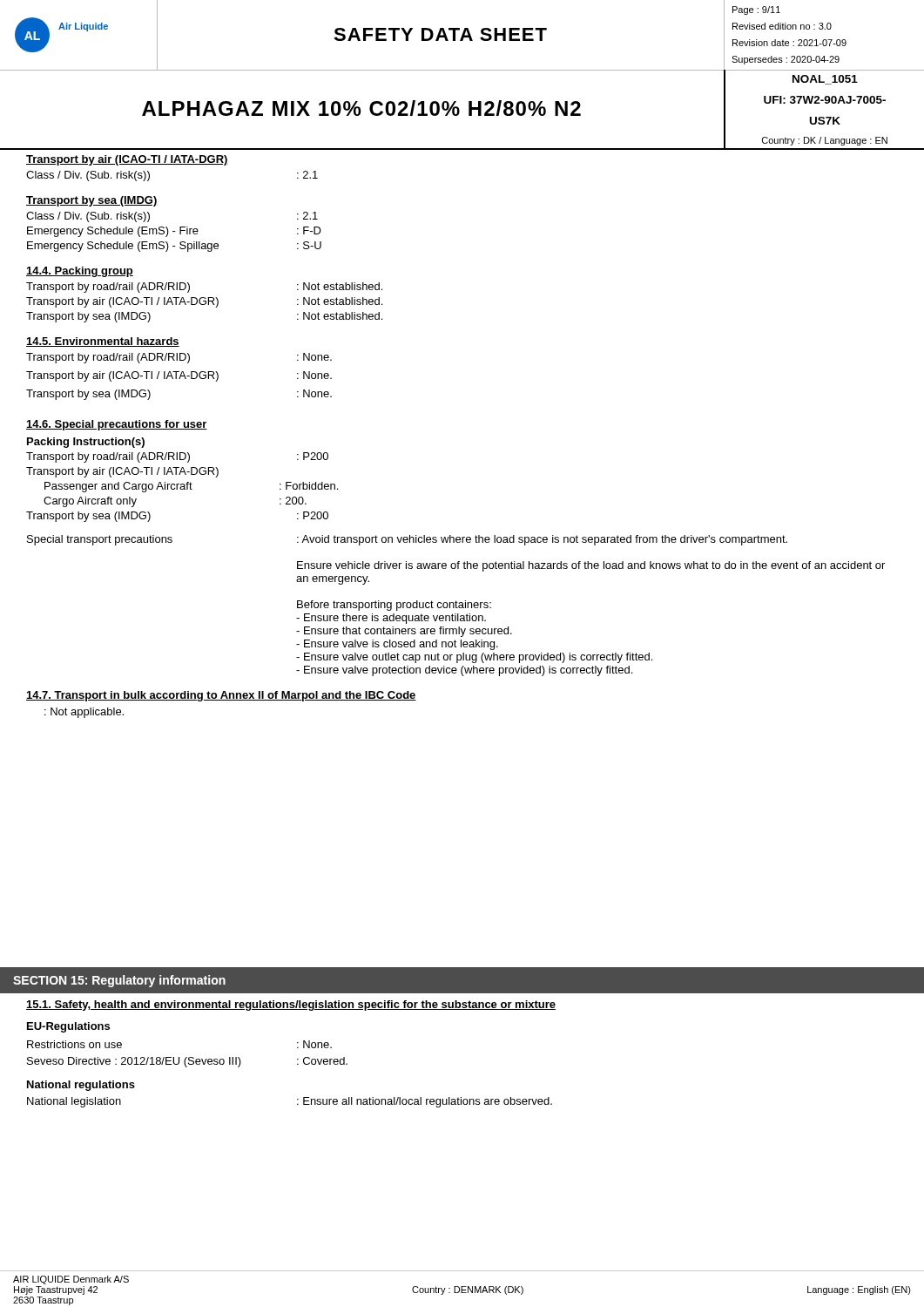
Task: Point to the element starting "Packing Instruction(s) Transport by"
Action: click(x=86, y=443)
